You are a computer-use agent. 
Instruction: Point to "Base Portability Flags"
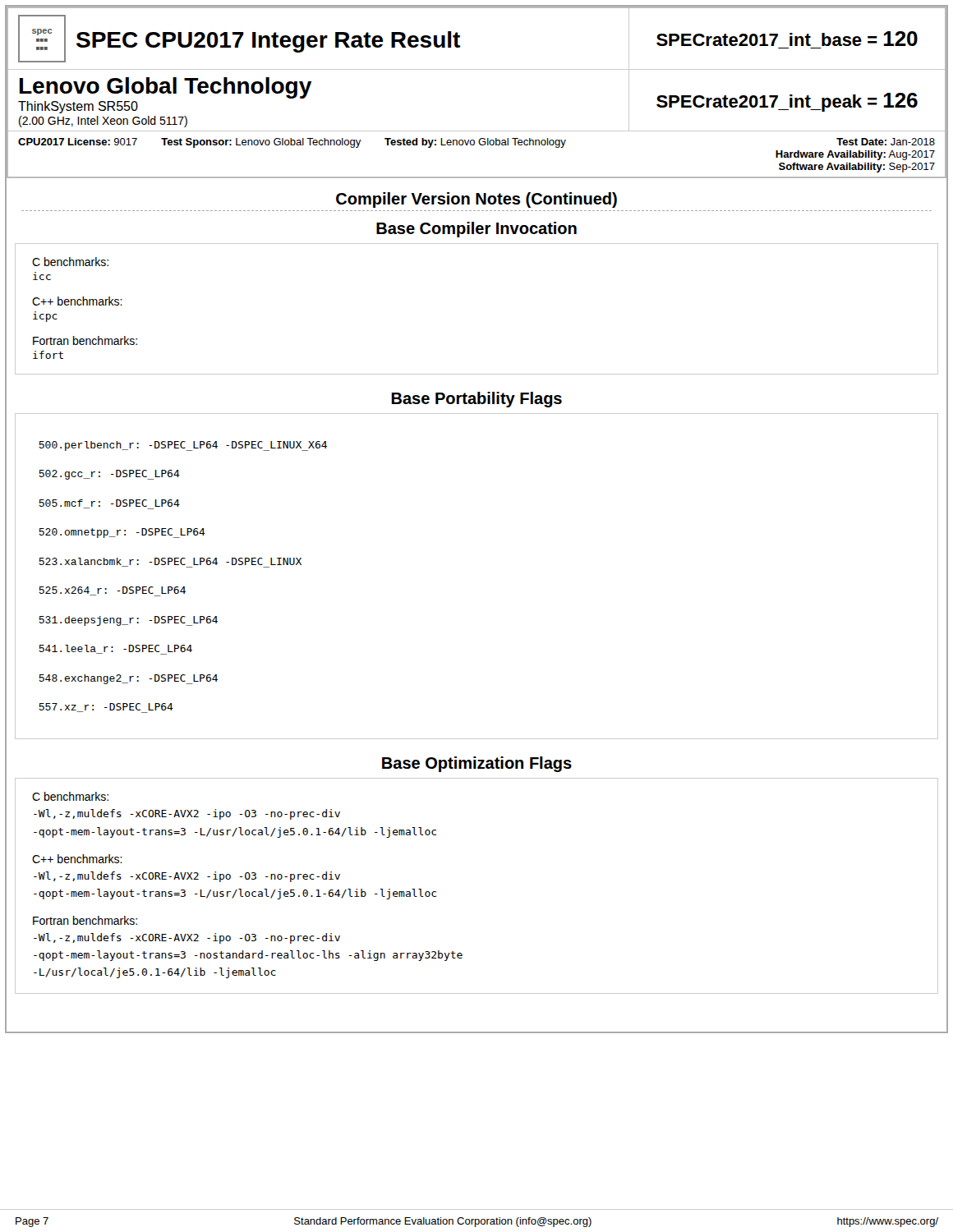476,398
